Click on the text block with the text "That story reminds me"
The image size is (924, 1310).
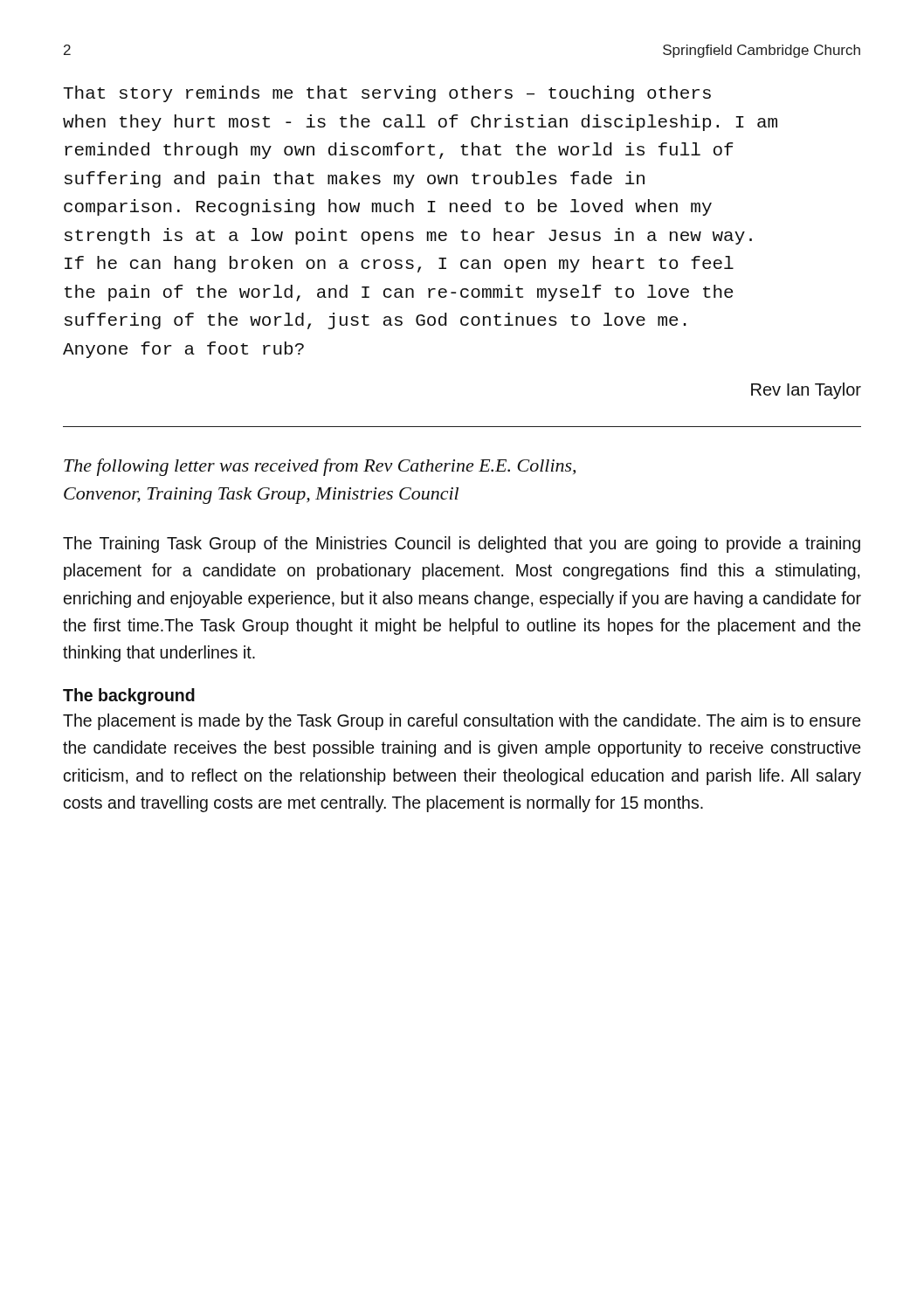pyautogui.click(x=421, y=222)
